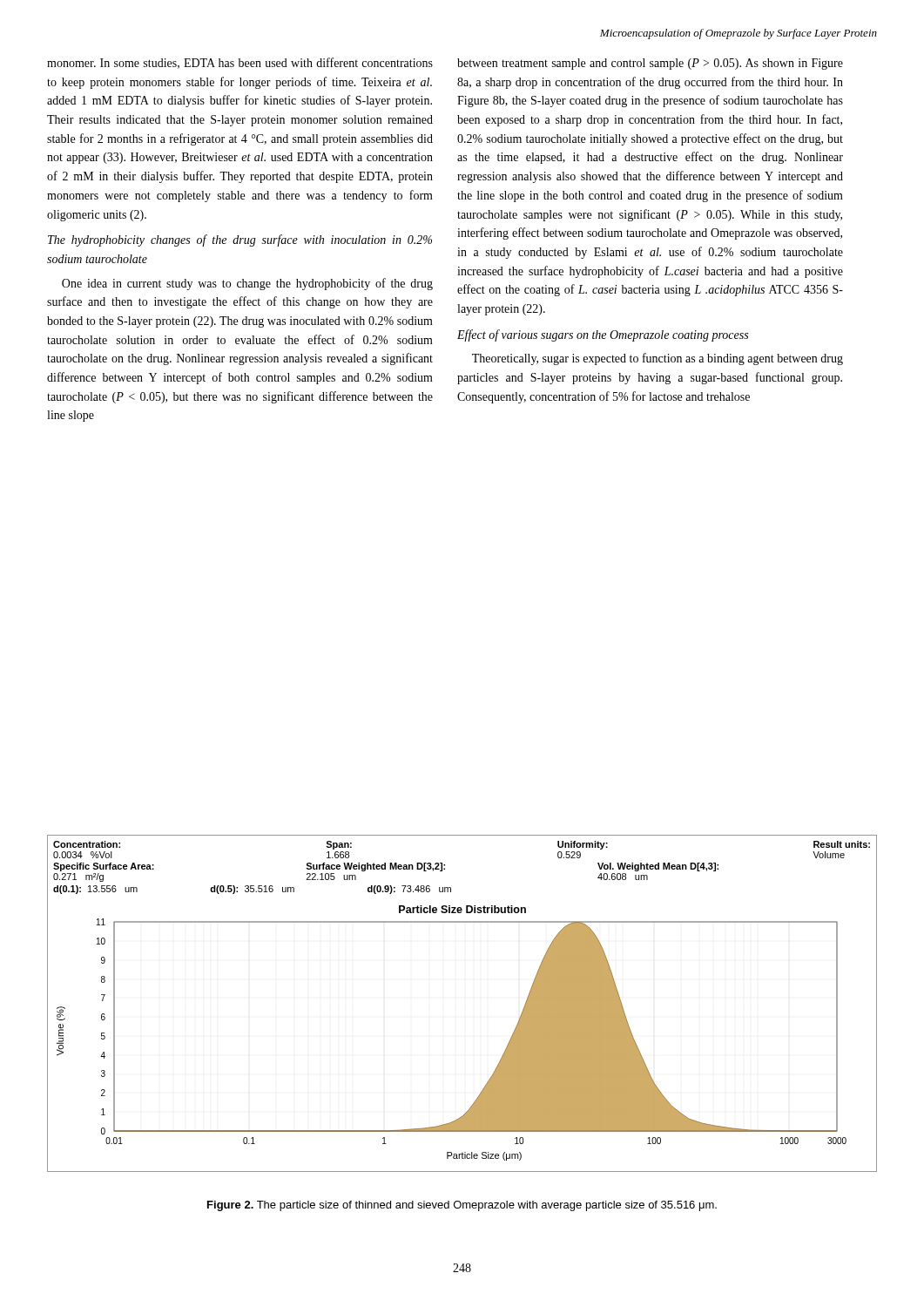Navigate to the text block starting "monomer. In some"

[x=240, y=139]
